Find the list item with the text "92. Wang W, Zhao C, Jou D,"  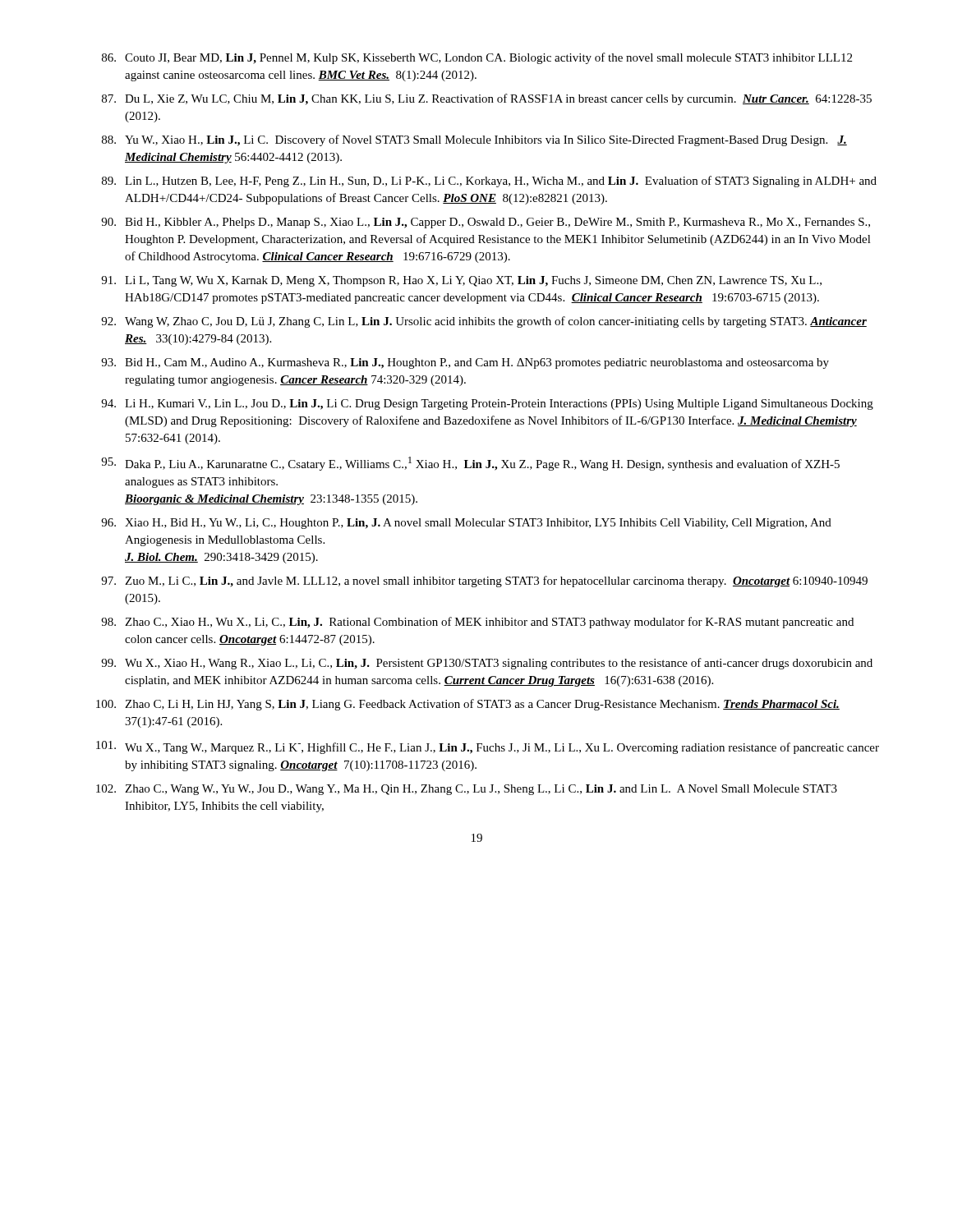pyautogui.click(x=476, y=330)
